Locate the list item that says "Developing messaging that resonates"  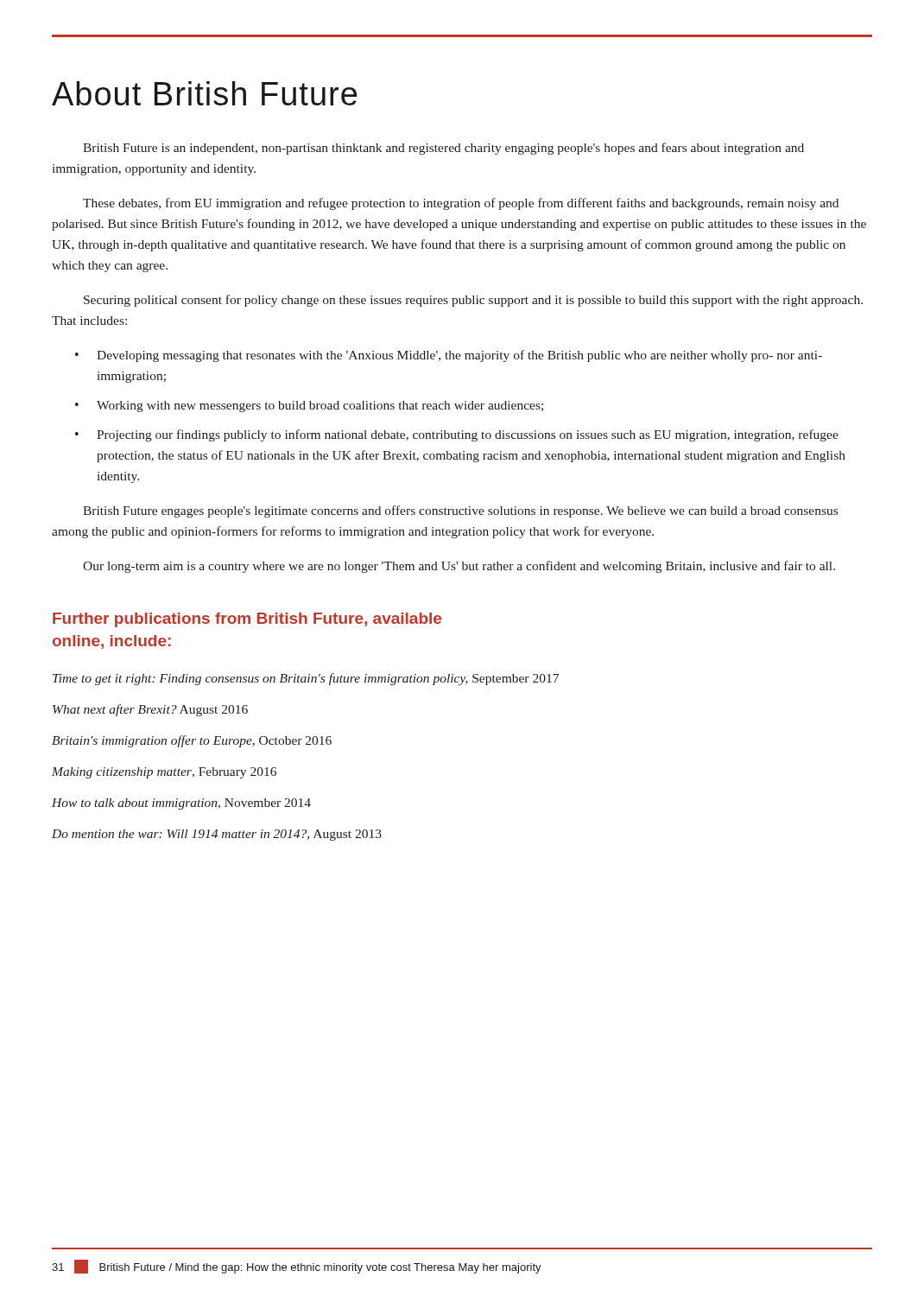coord(460,365)
